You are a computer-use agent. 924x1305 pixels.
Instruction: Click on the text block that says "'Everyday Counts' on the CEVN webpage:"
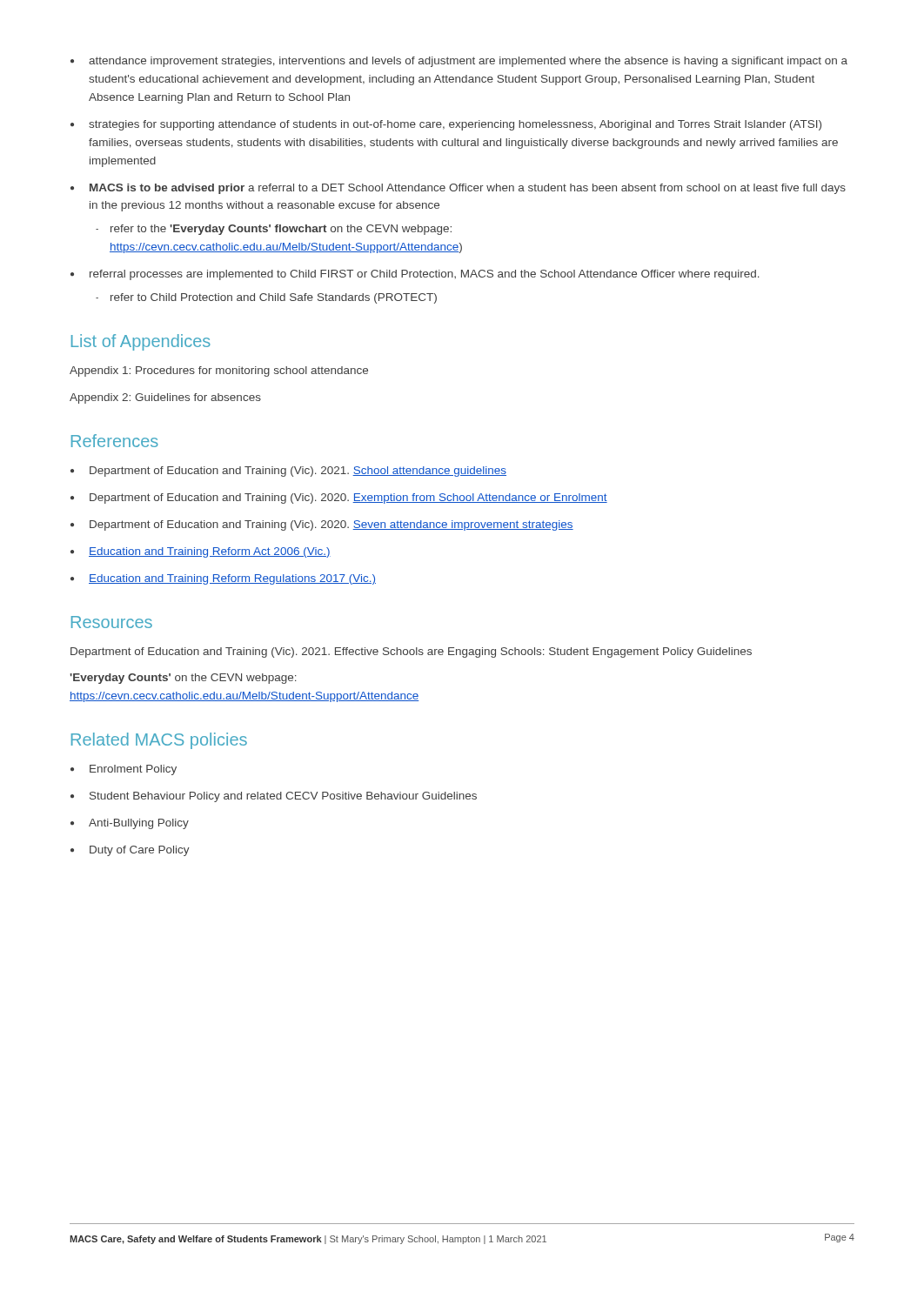coord(183,679)
